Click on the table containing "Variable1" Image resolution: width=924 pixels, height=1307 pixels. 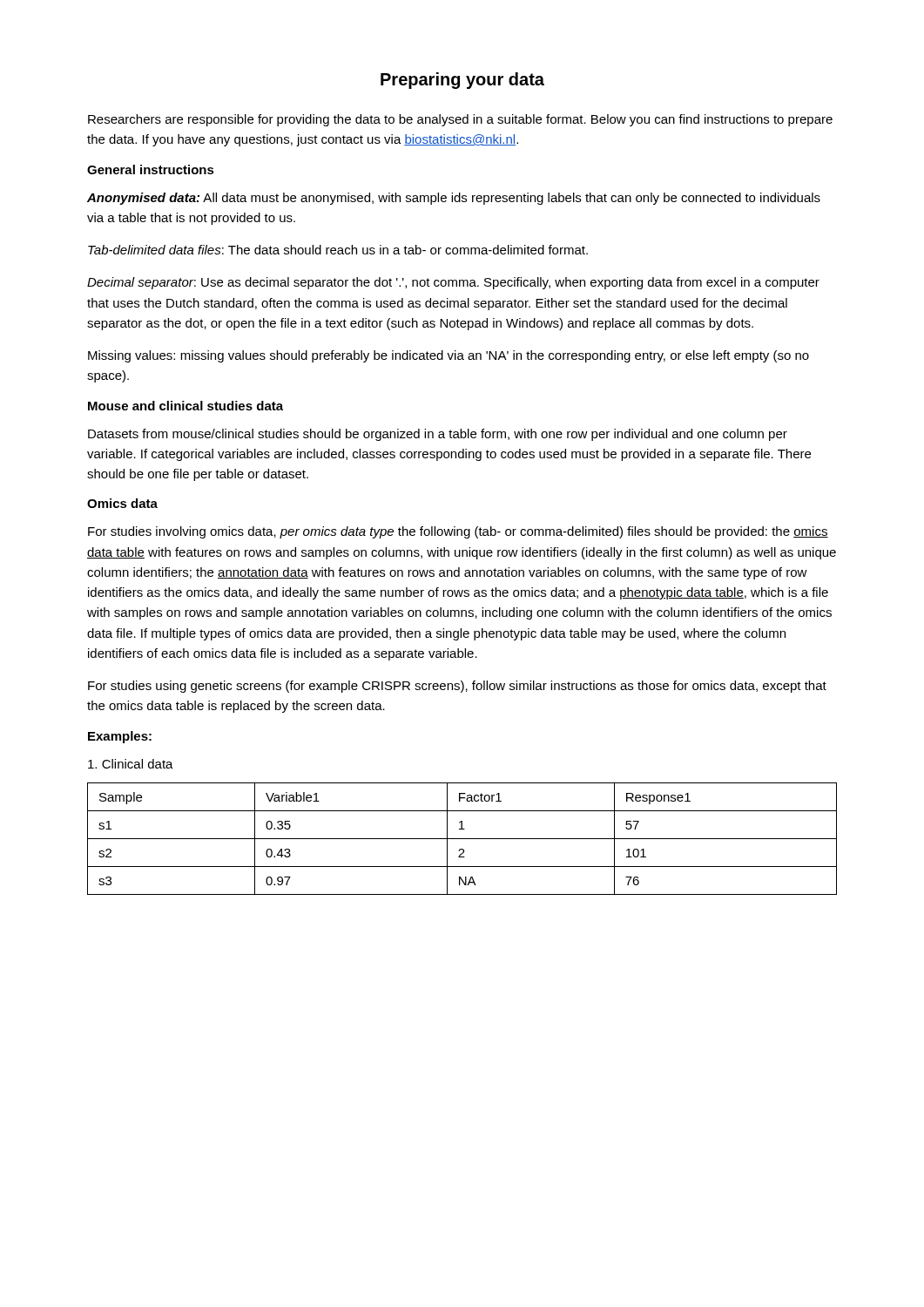tap(462, 838)
